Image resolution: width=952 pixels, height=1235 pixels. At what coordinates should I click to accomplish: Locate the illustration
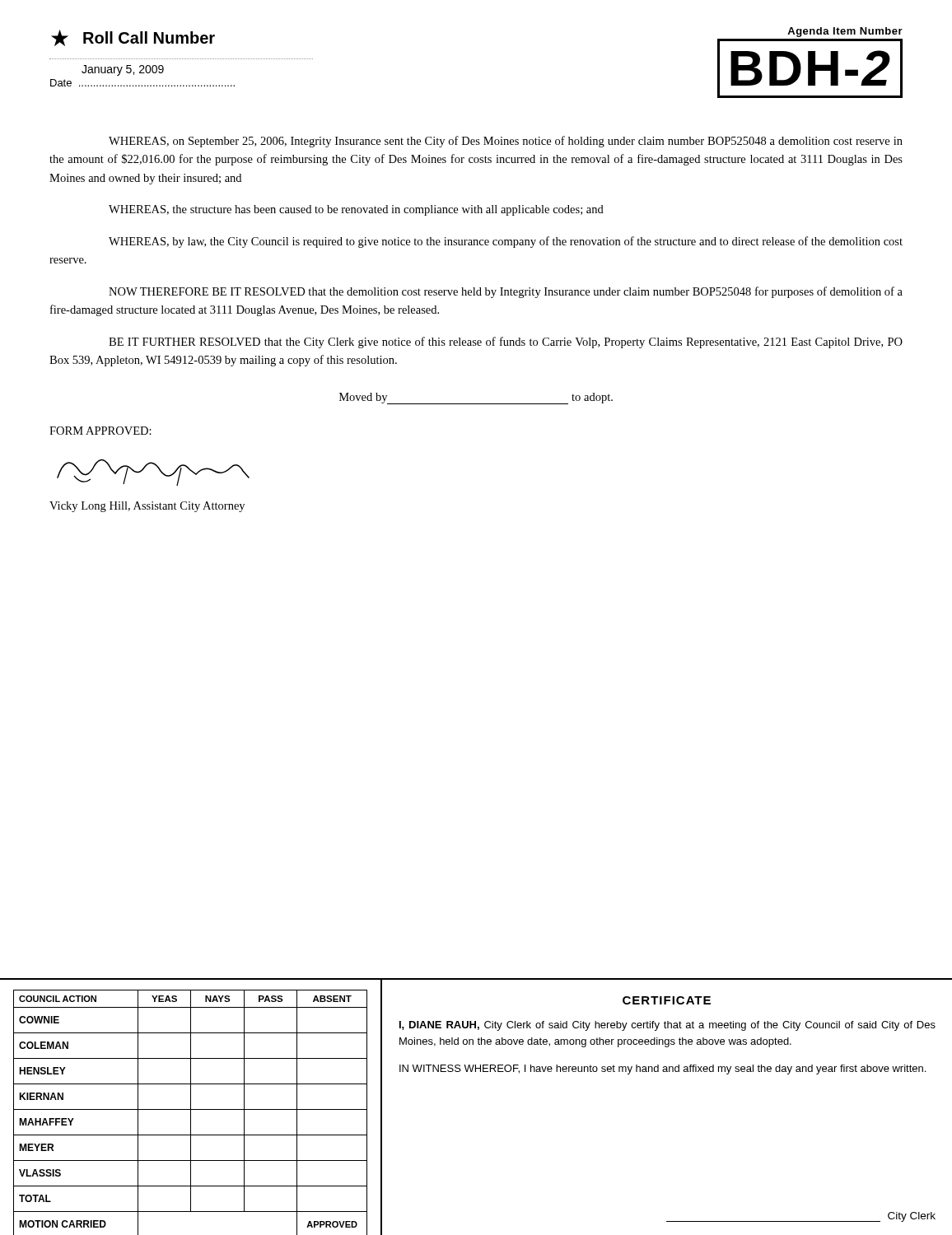[x=476, y=471]
